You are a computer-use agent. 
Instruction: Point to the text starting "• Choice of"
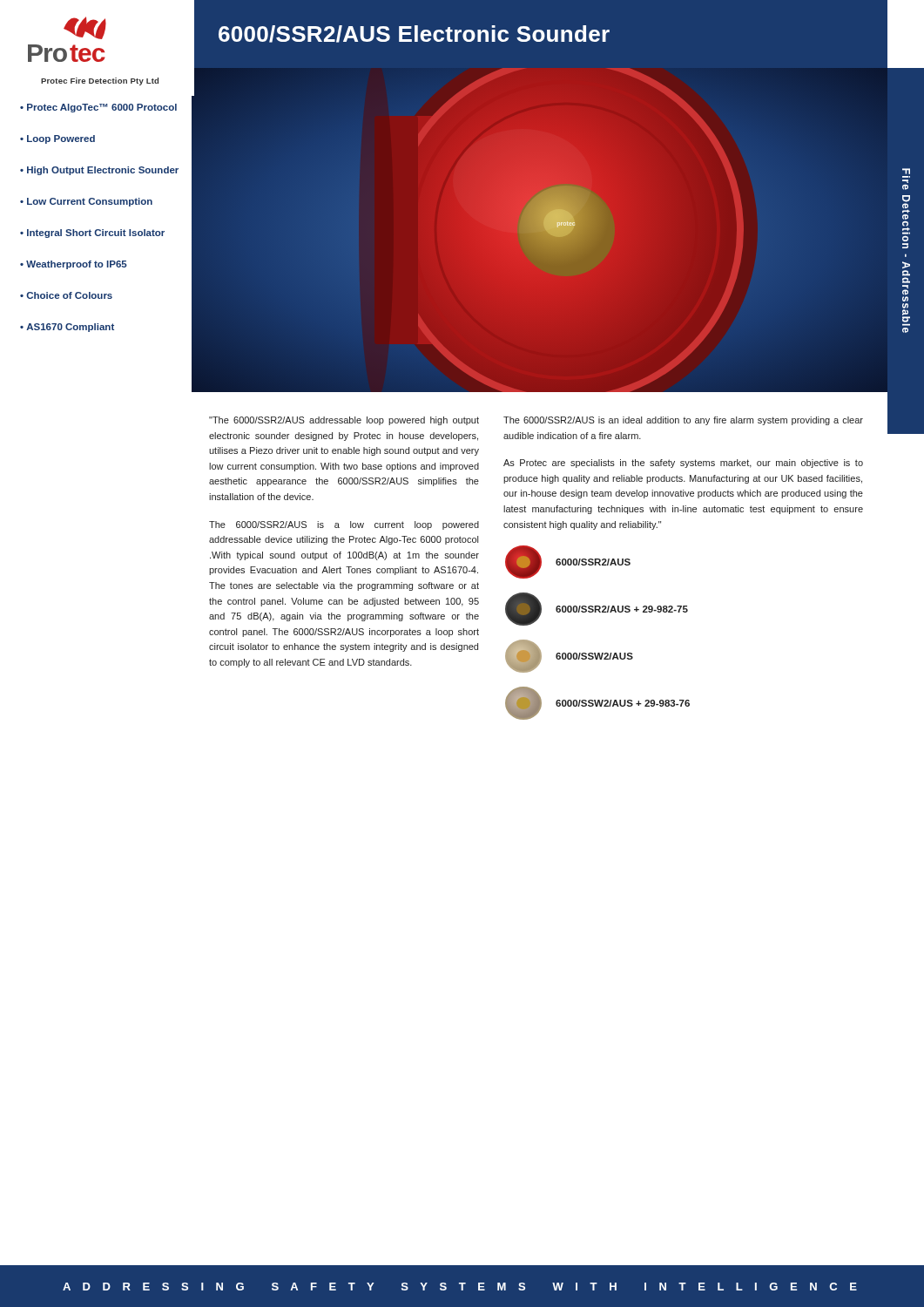coord(66,295)
